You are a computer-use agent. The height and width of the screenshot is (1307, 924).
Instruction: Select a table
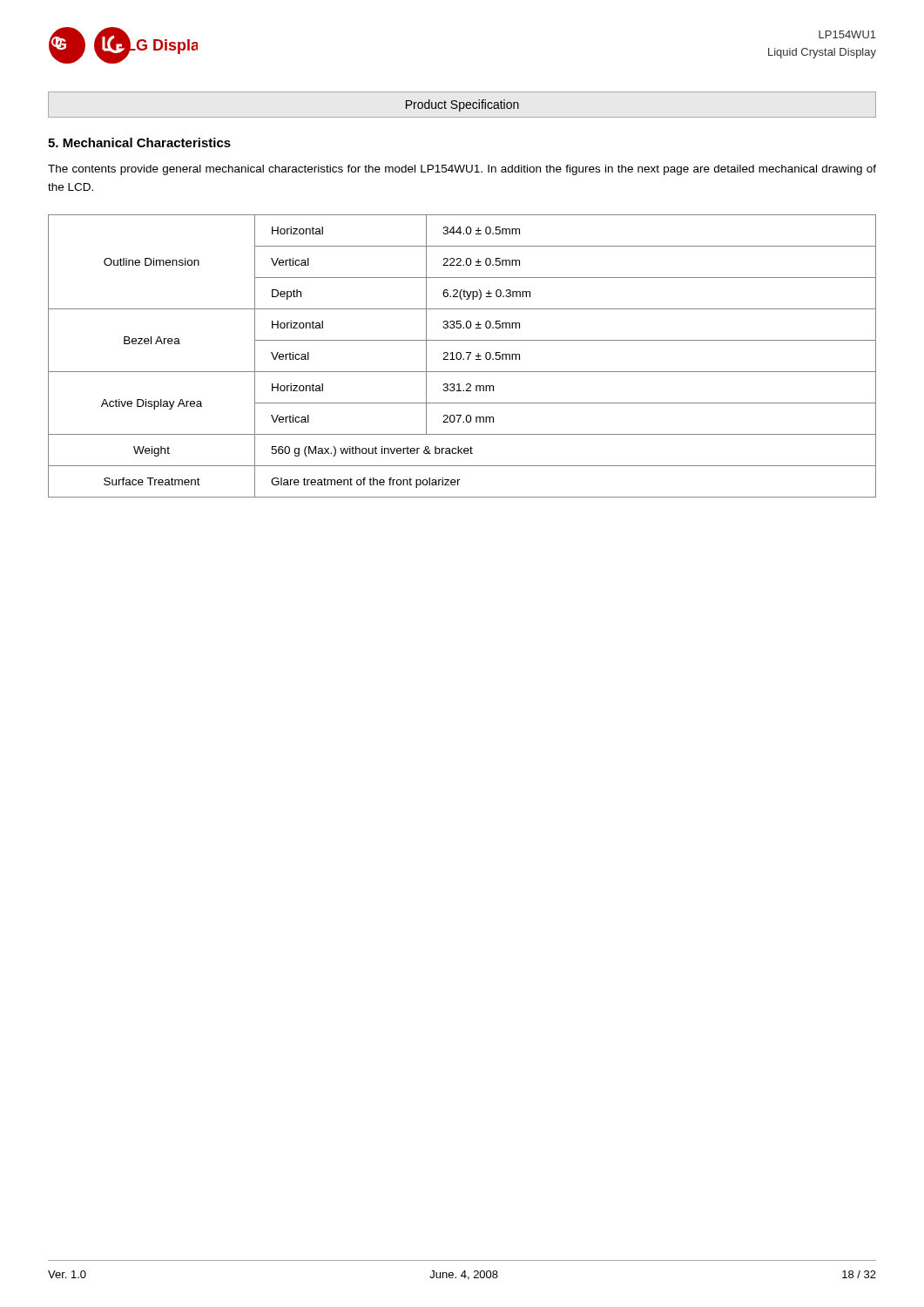[x=462, y=356]
